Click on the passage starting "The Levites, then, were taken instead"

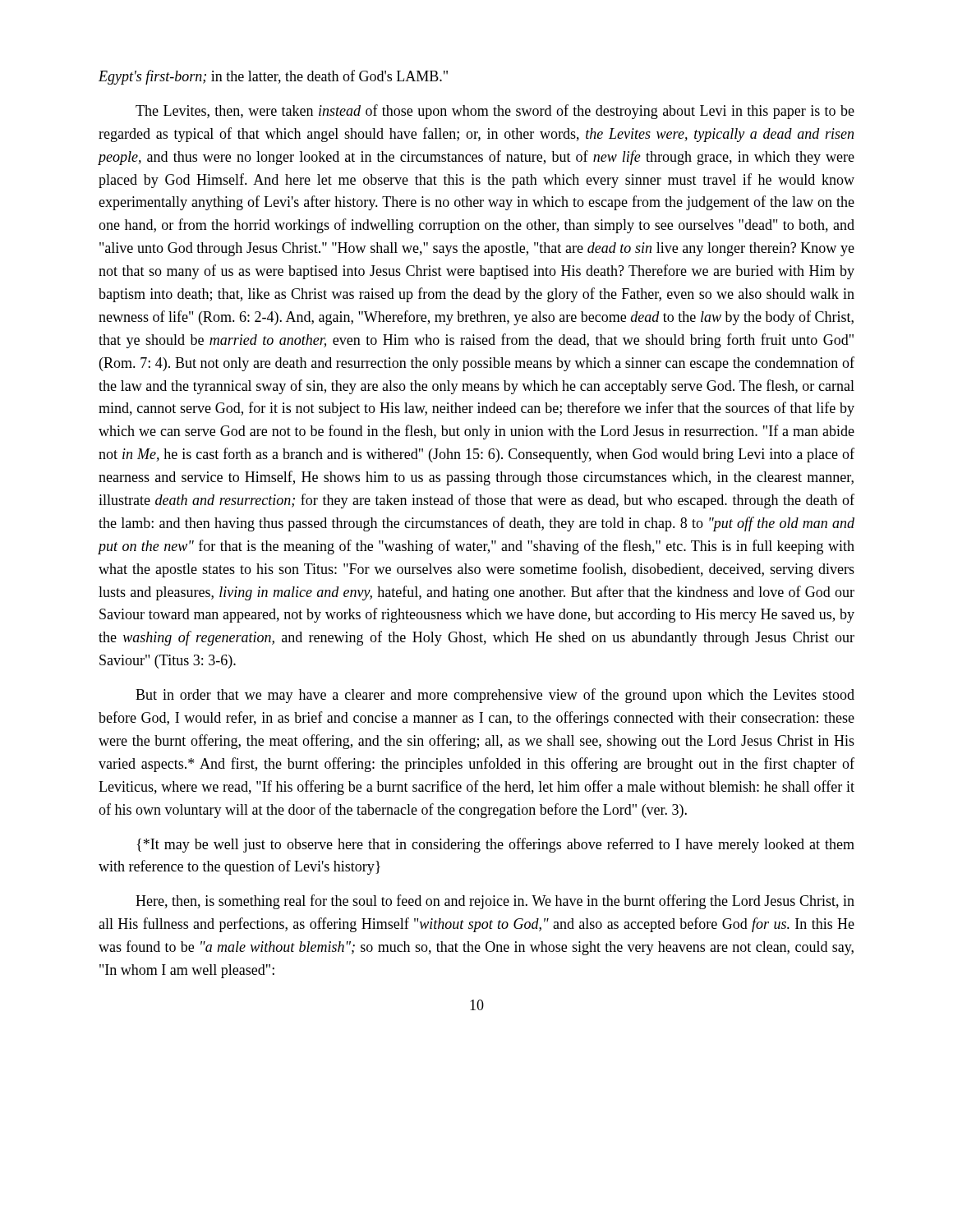point(476,386)
